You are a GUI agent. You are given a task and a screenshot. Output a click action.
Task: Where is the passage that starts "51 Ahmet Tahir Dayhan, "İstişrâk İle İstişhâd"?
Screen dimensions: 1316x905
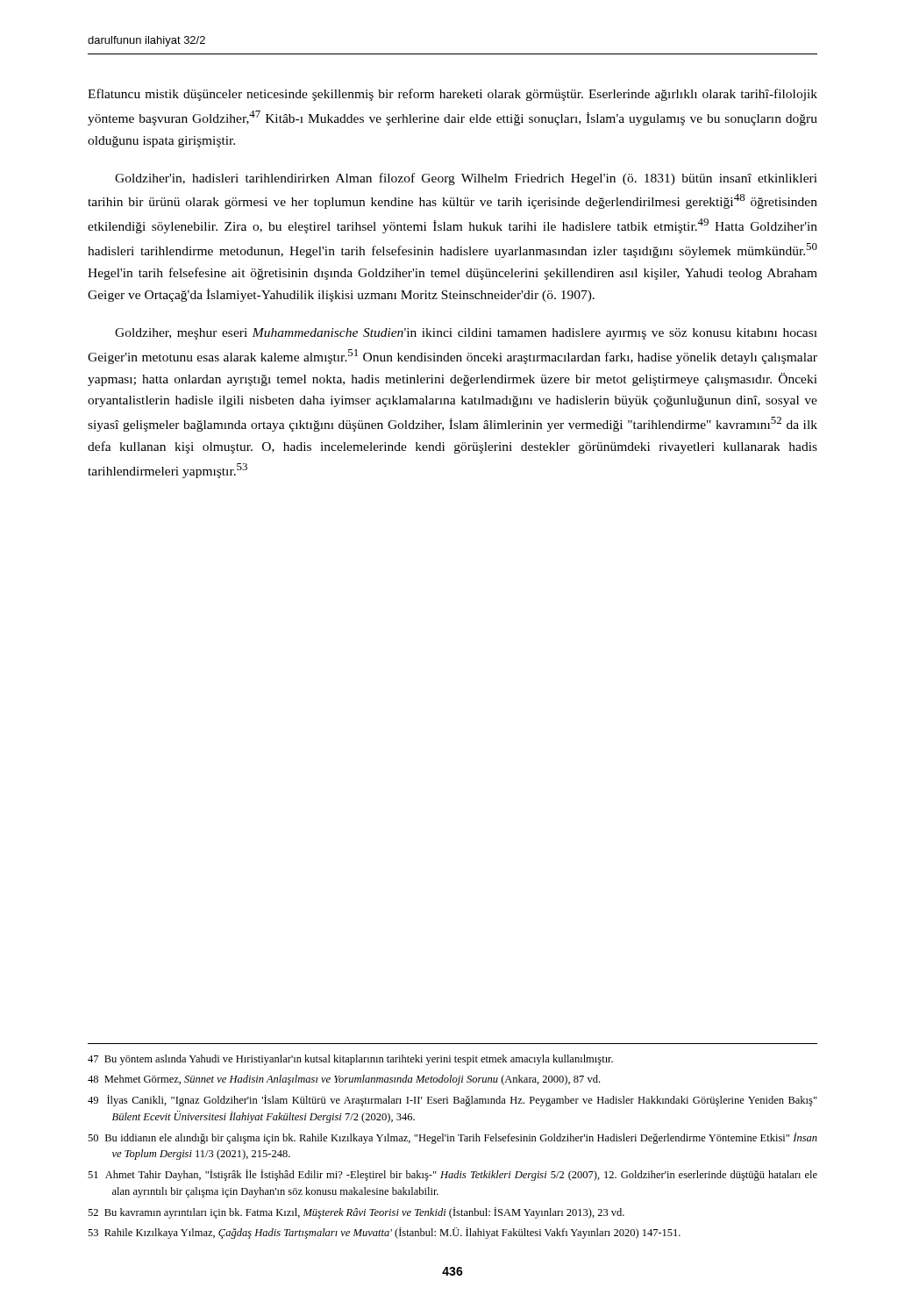tap(452, 1183)
